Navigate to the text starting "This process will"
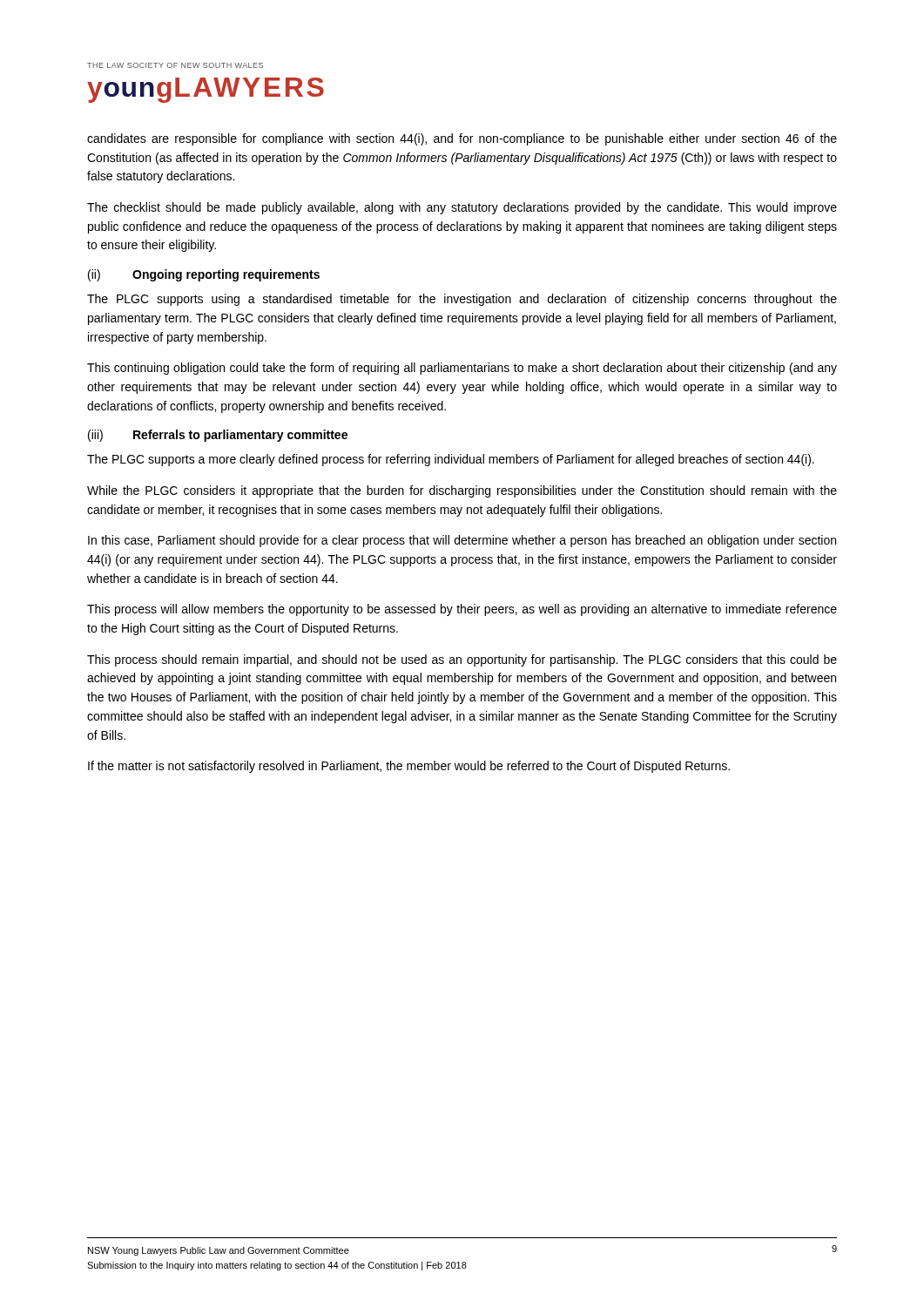This screenshot has height=1307, width=924. (462, 619)
